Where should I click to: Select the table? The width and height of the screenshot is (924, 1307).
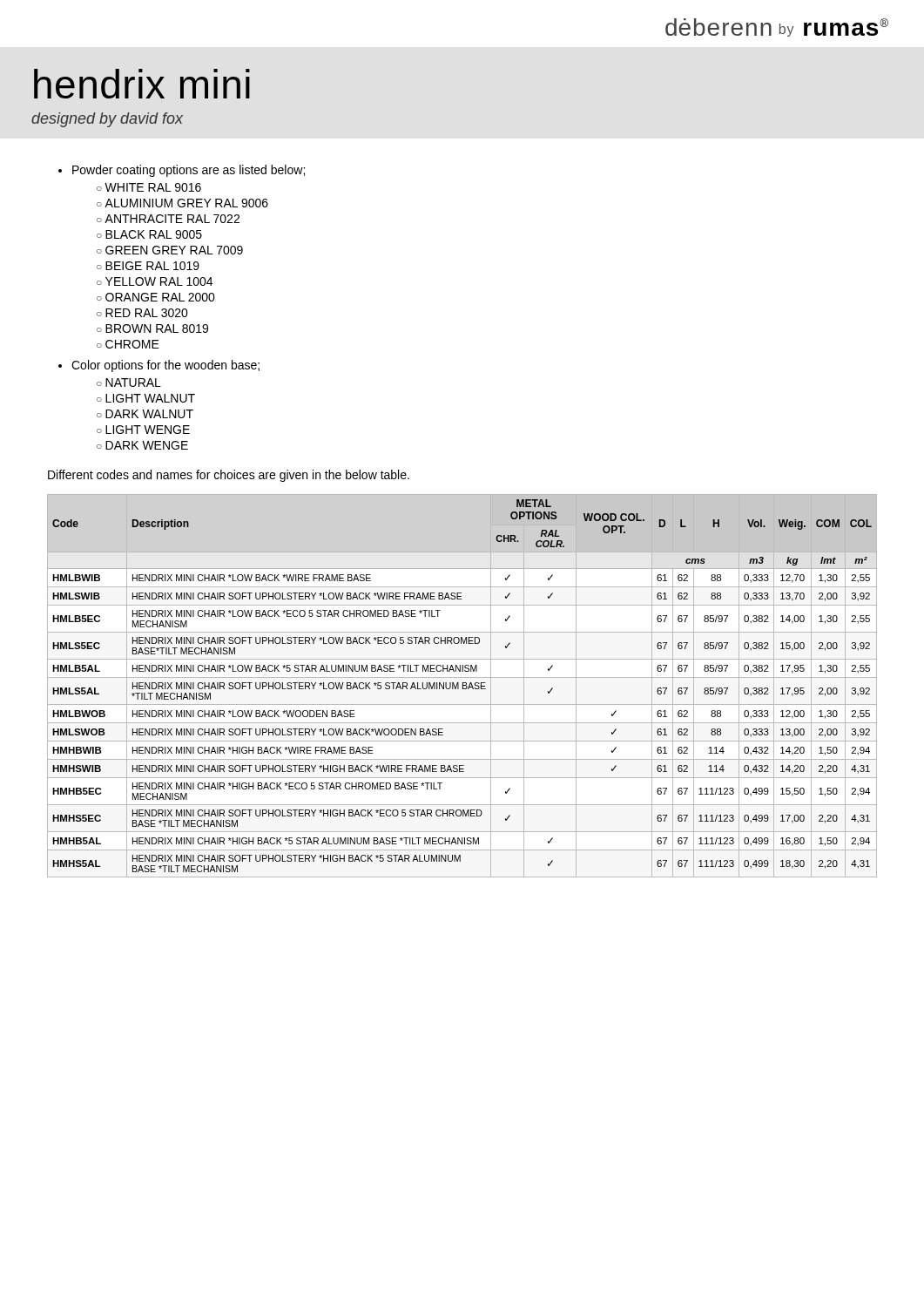462,686
